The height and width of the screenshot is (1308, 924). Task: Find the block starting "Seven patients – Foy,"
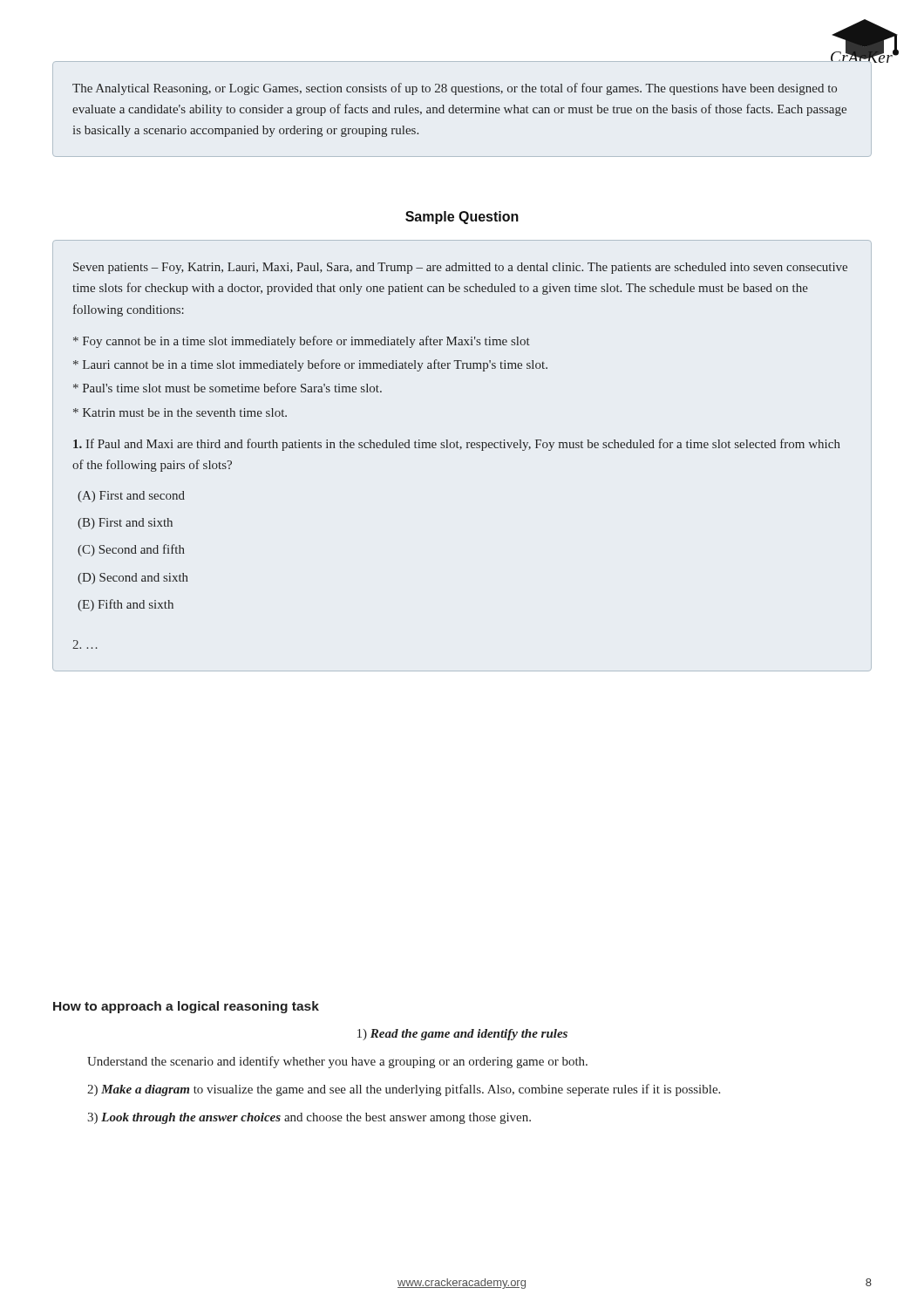click(462, 456)
